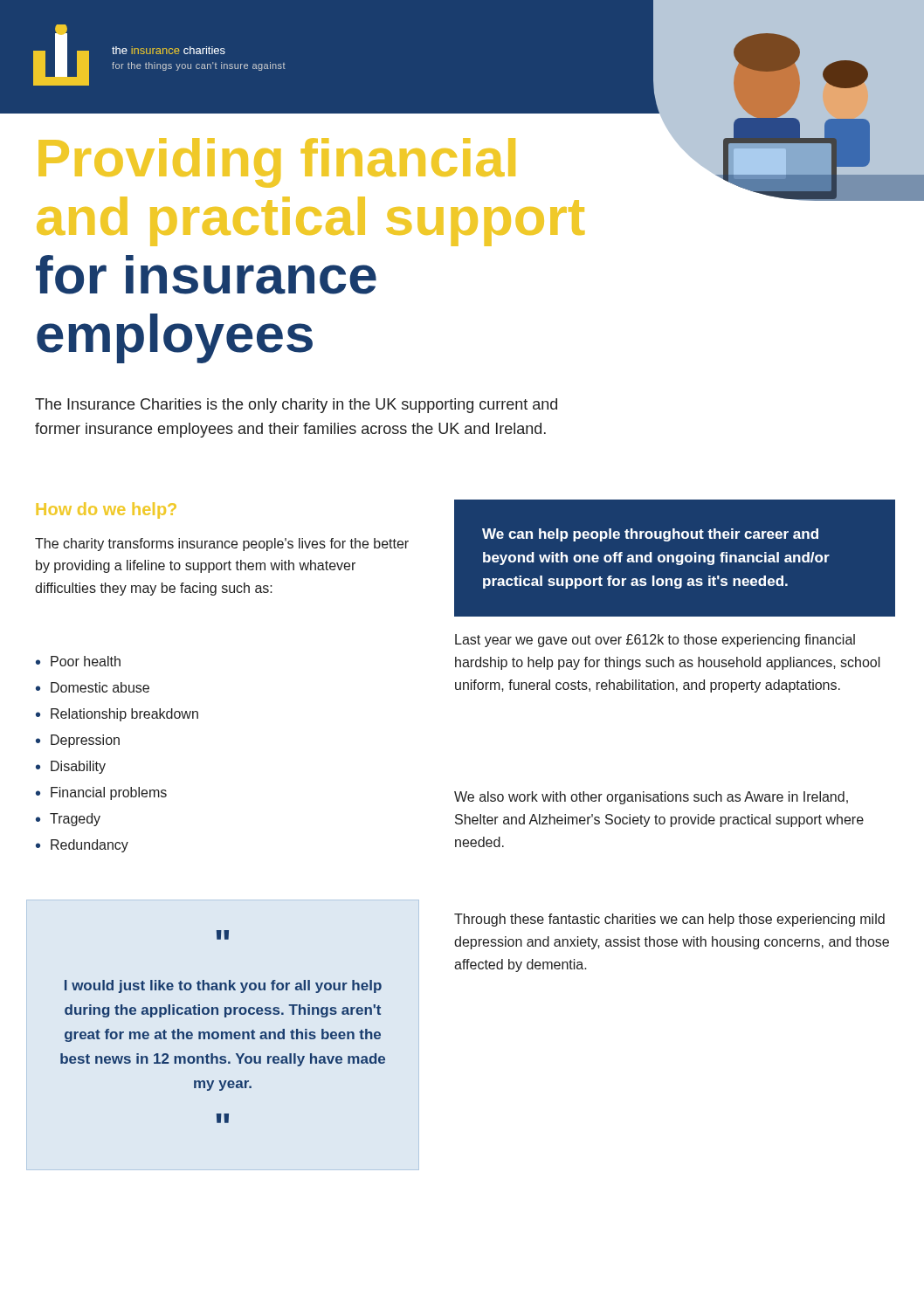The width and height of the screenshot is (924, 1310).
Task: Locate the region starting "•Relationship breakdown"
Action: pos(117,714)
